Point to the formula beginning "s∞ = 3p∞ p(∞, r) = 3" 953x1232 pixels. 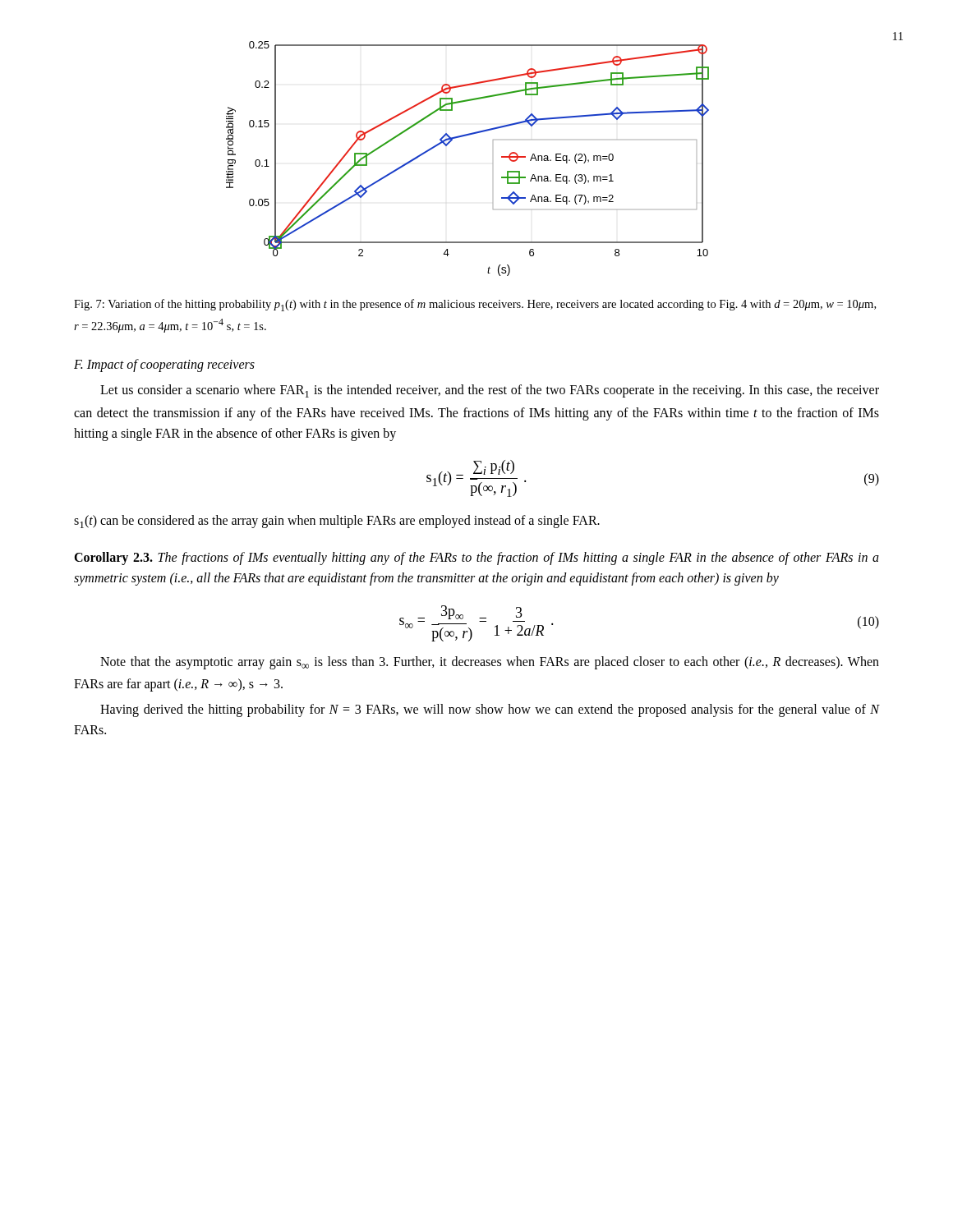pos(451,624)
